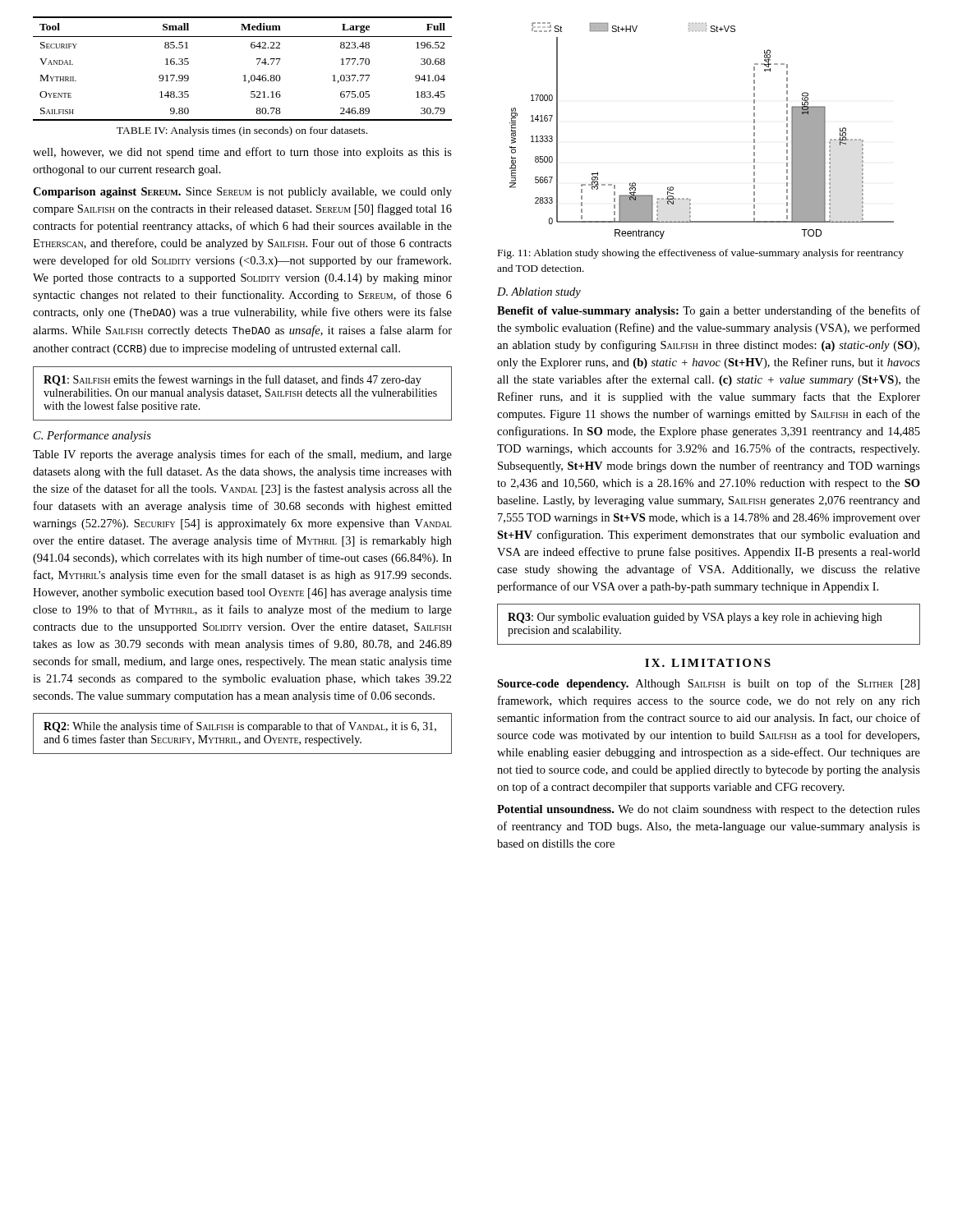Locate the block of text that opens with "Source-code dependency. Although Sailfish is built"

coord(709,764)
